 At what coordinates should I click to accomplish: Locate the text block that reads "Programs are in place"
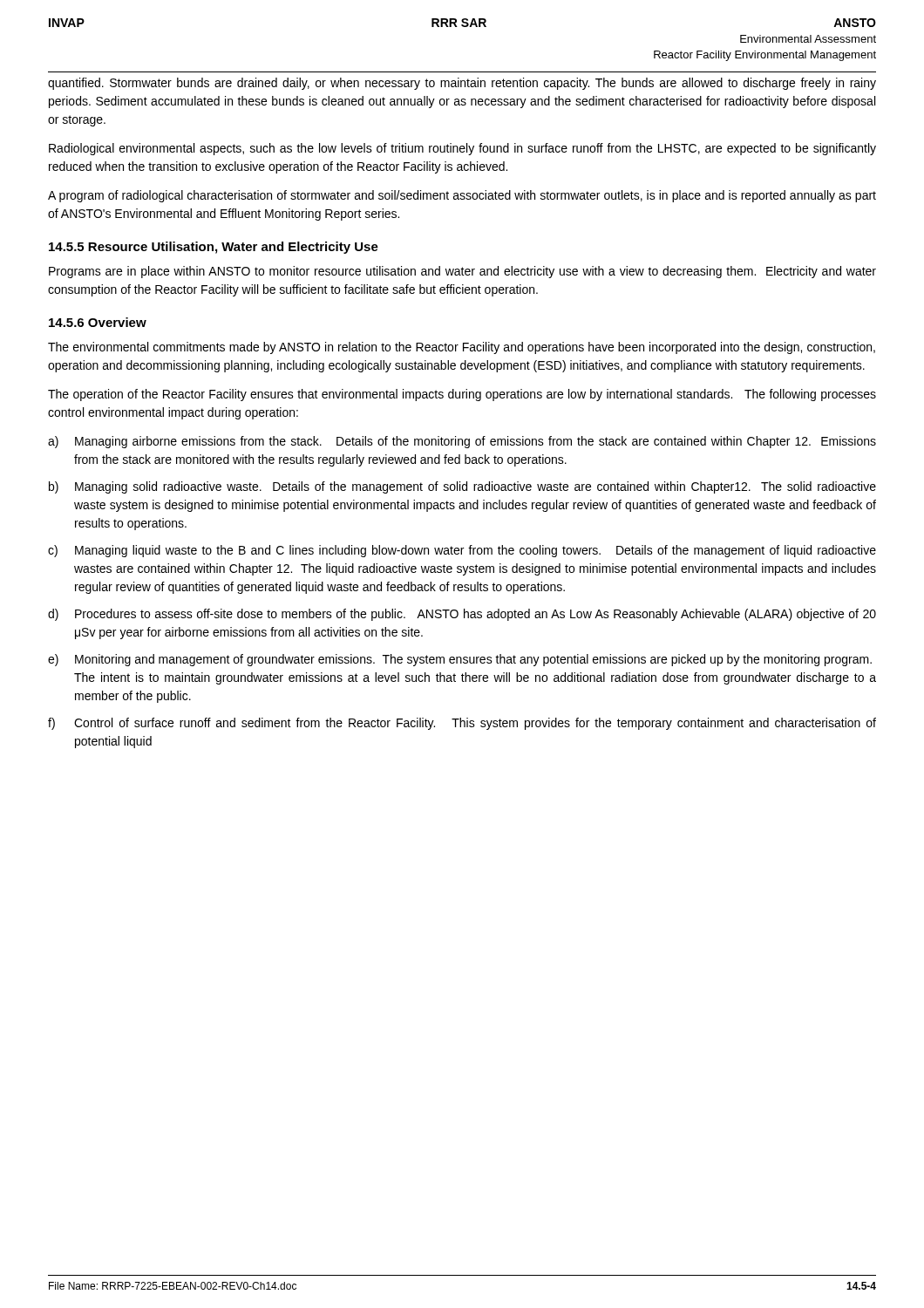462,281
